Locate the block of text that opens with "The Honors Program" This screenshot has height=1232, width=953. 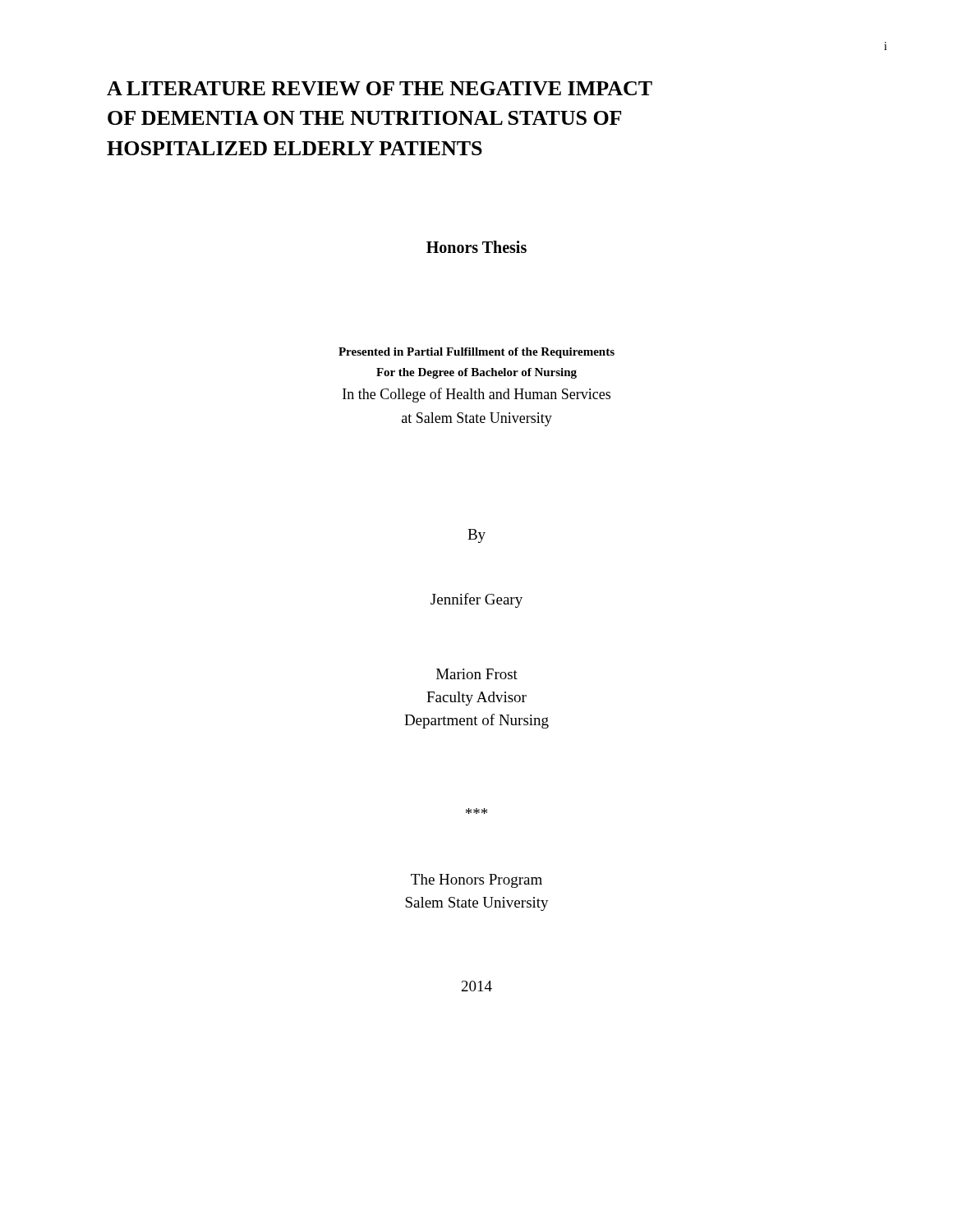click(476, 891)
